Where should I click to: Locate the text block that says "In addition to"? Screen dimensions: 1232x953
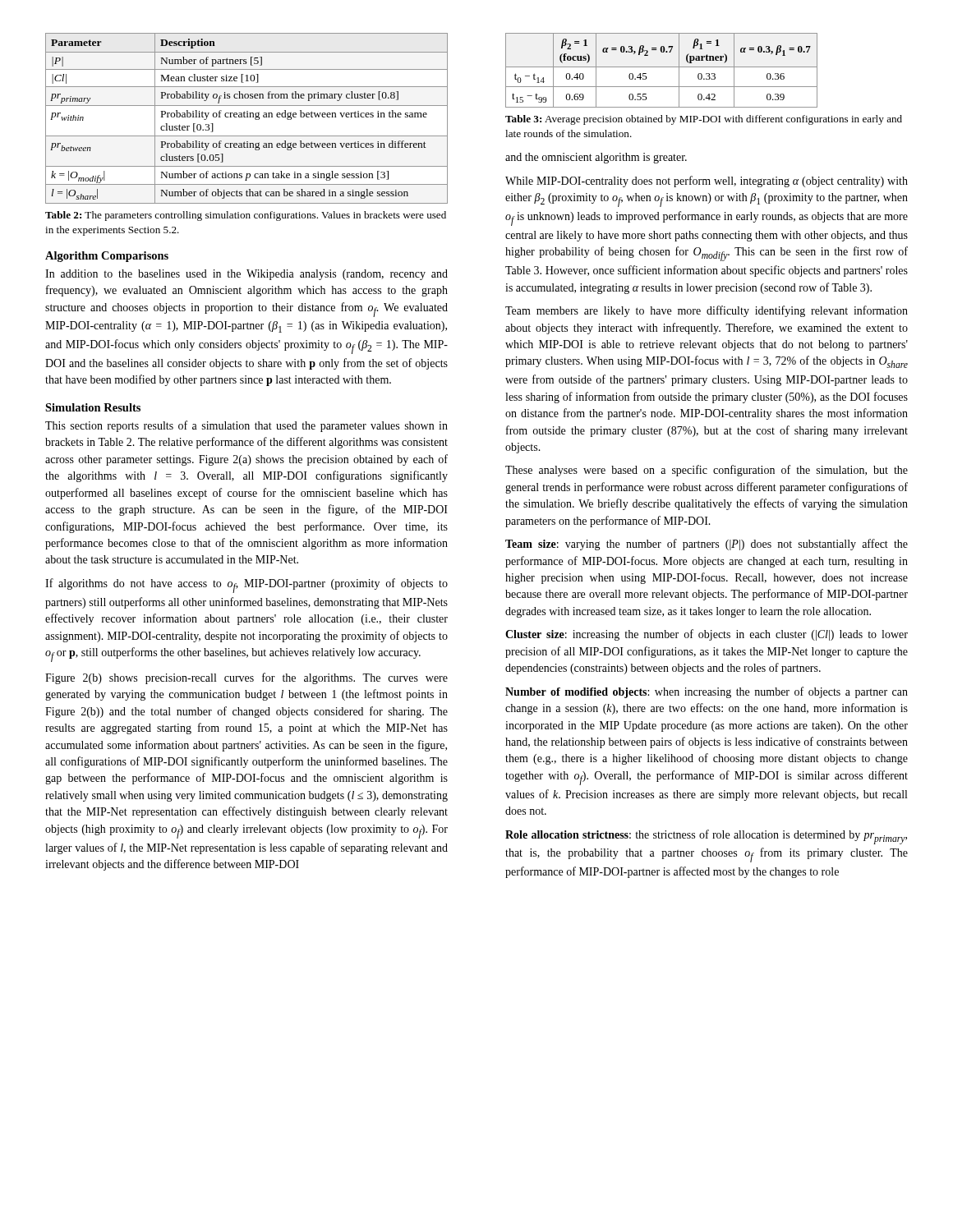tap(246, 327)
